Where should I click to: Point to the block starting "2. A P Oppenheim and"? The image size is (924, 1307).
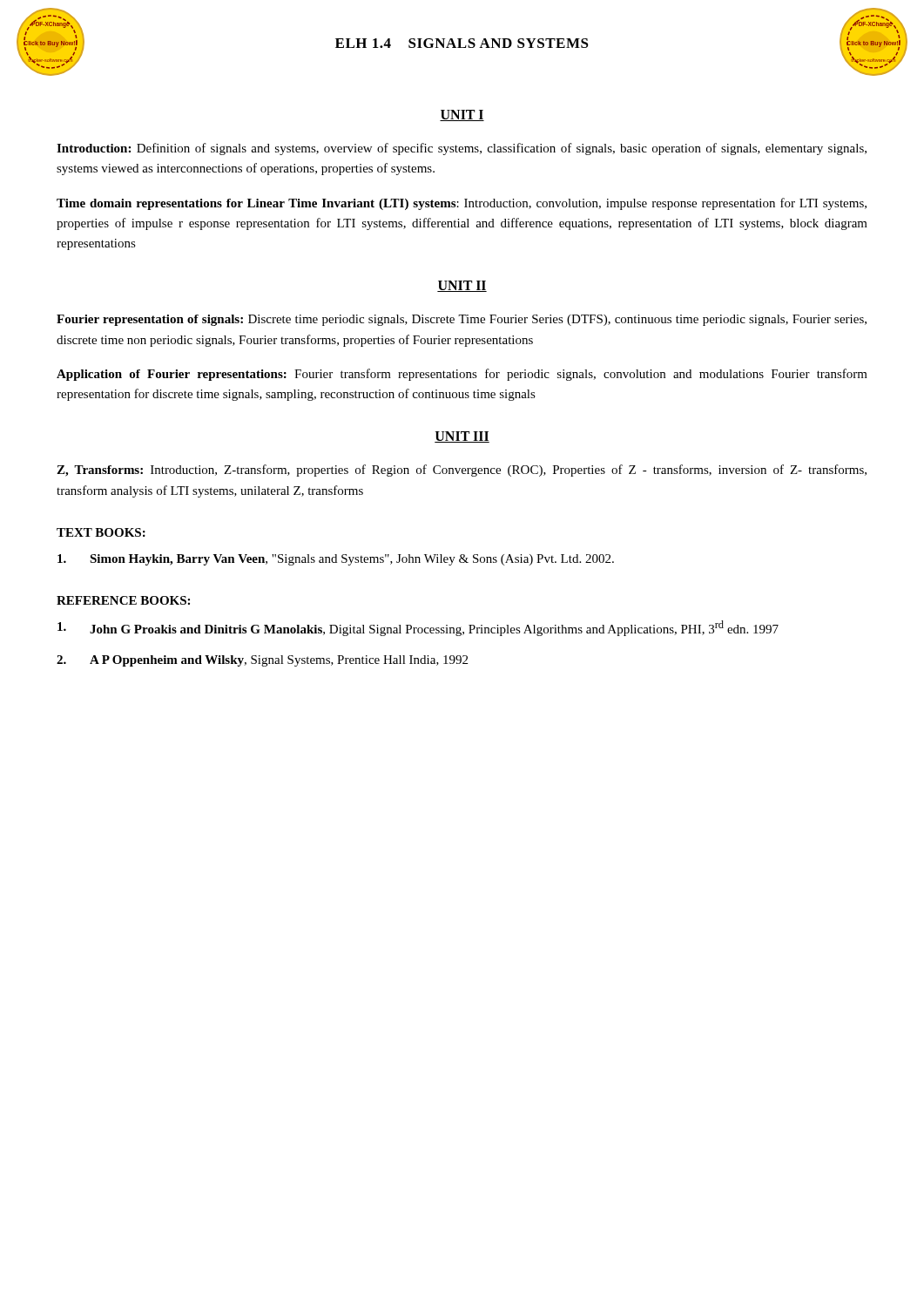tap(462, 660)
